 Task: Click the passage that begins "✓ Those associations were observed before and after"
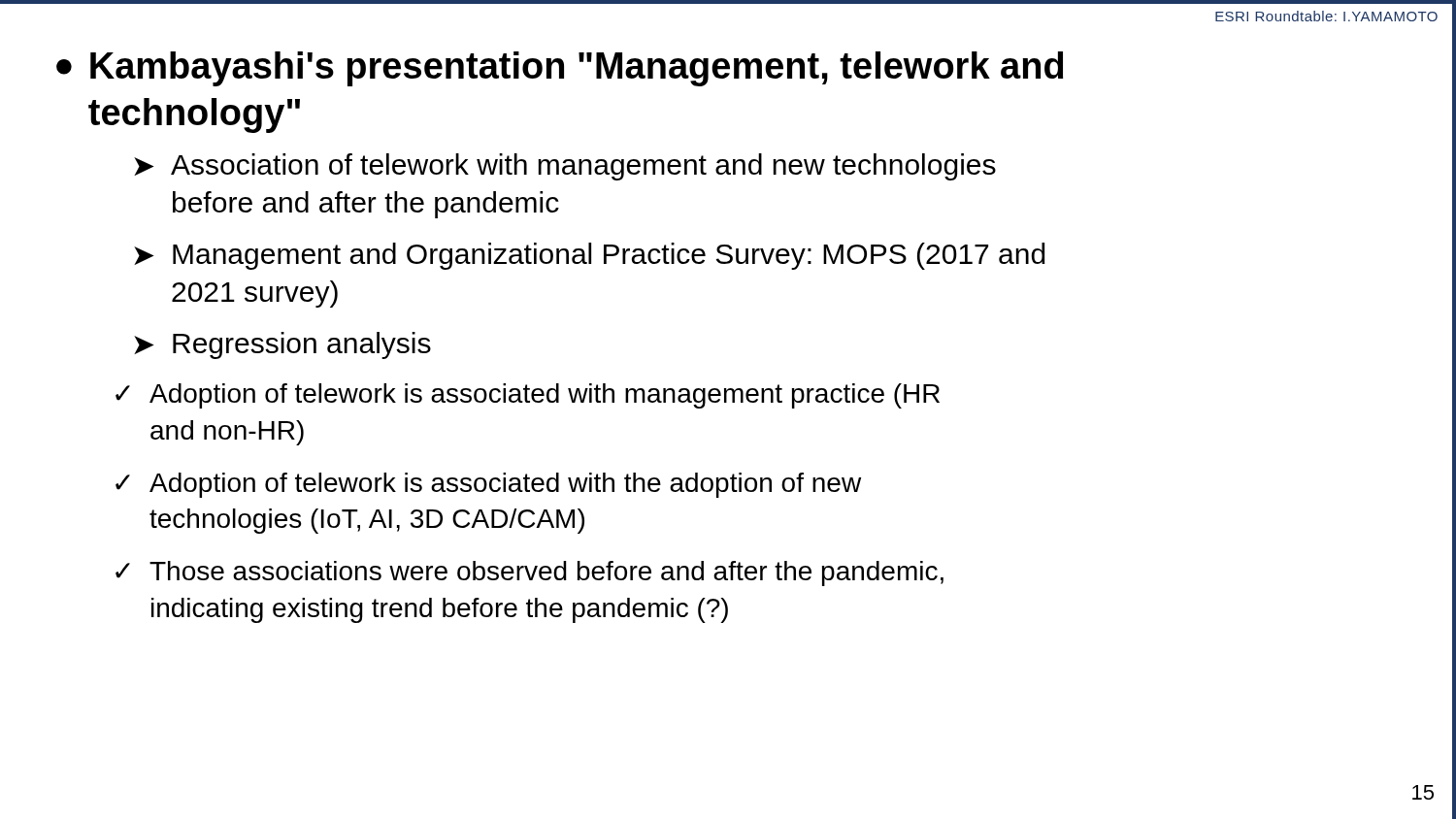529,590
